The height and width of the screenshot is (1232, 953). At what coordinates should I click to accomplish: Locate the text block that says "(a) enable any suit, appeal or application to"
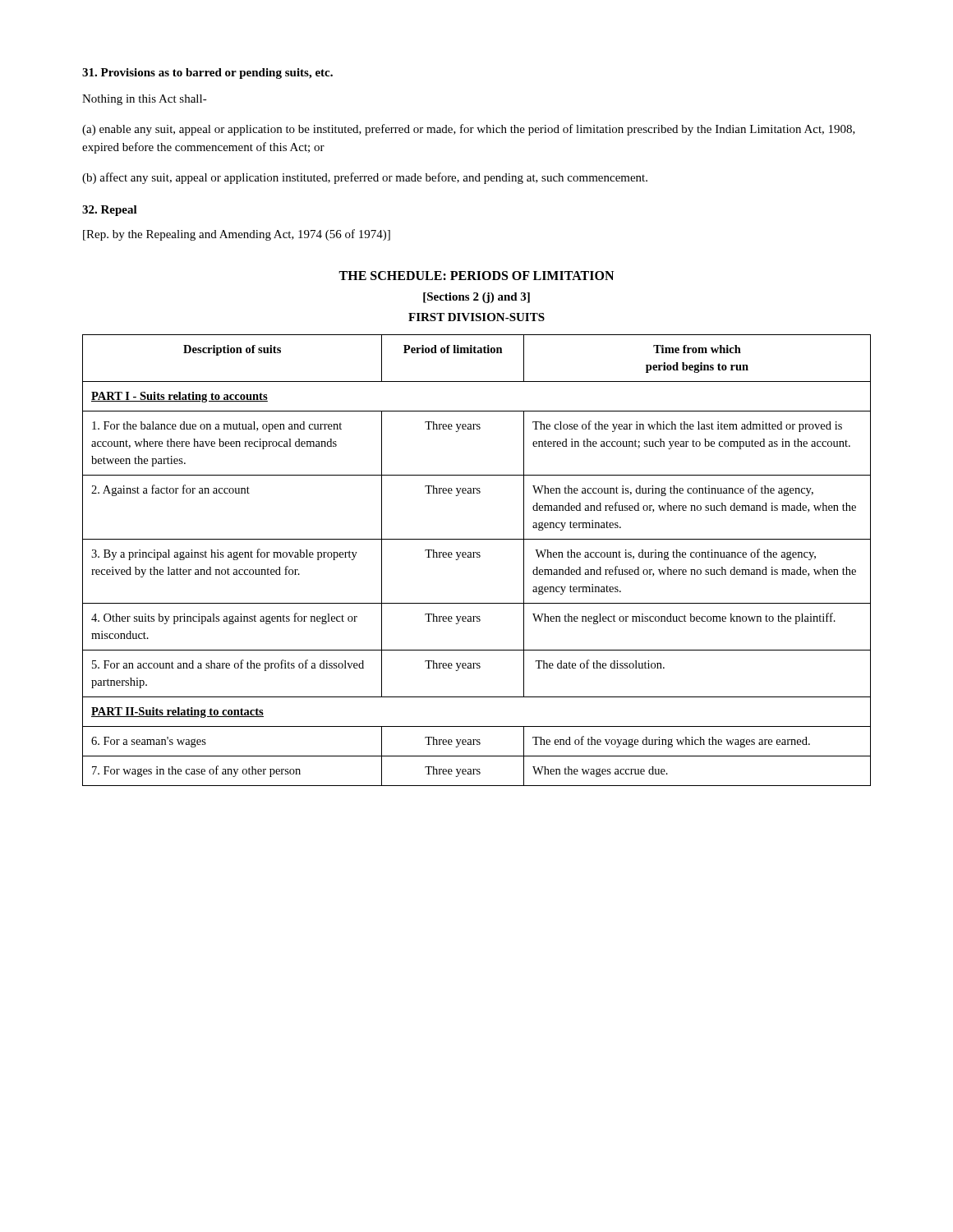(x=469, y=138)
